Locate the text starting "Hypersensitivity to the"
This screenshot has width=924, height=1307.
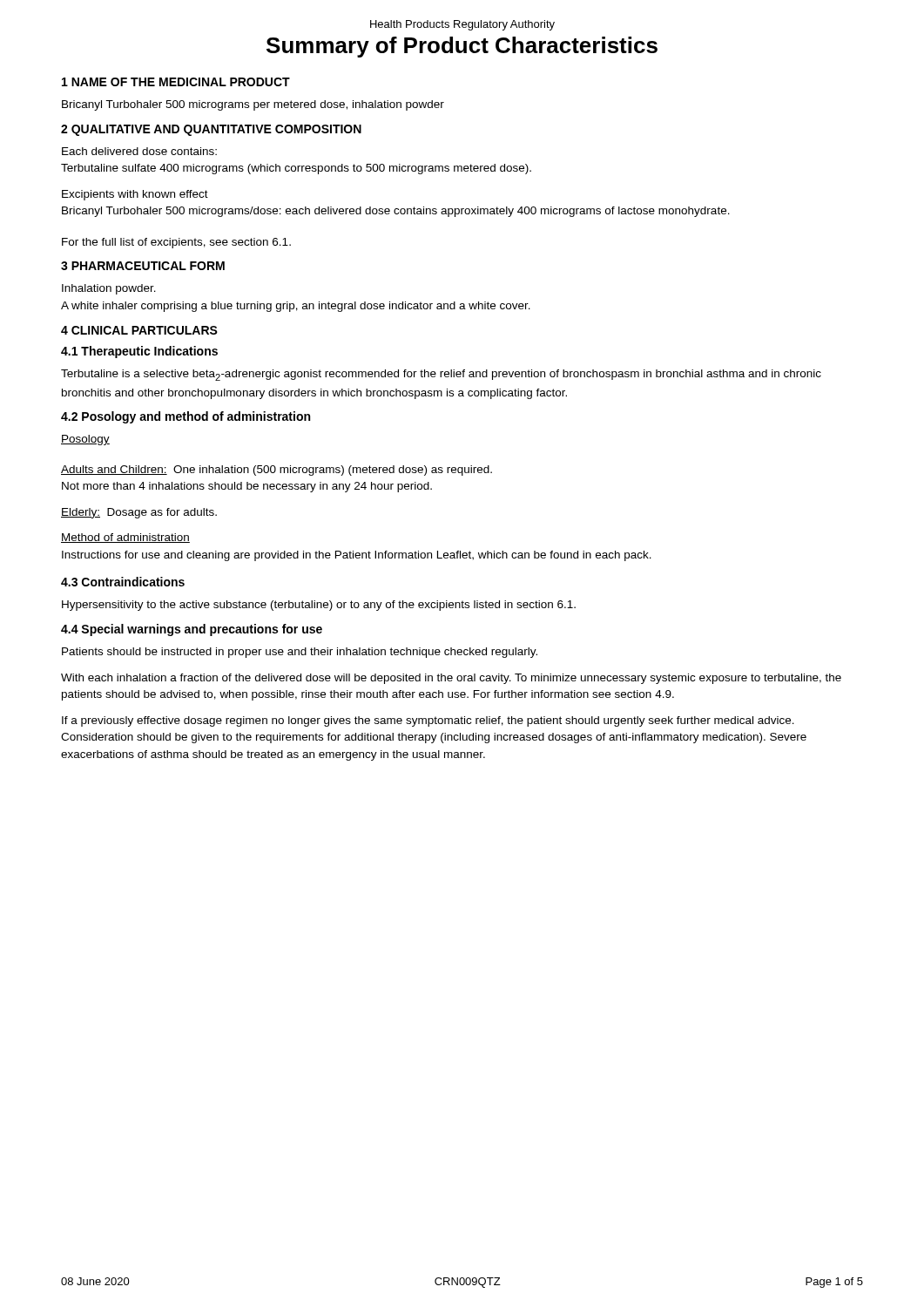[x=319, y=605]
